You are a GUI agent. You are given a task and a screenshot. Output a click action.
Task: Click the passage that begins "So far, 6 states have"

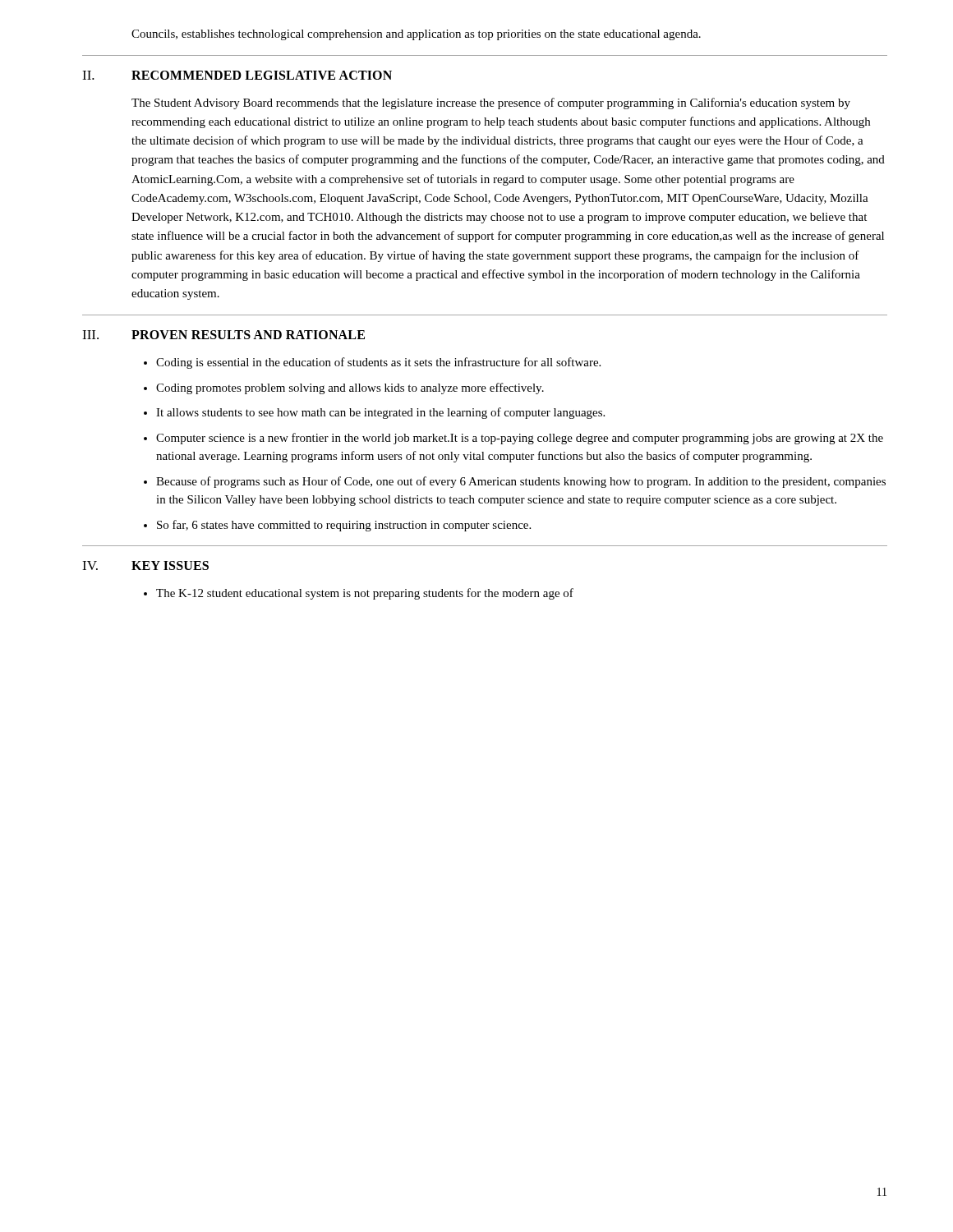tap(344, 525)
